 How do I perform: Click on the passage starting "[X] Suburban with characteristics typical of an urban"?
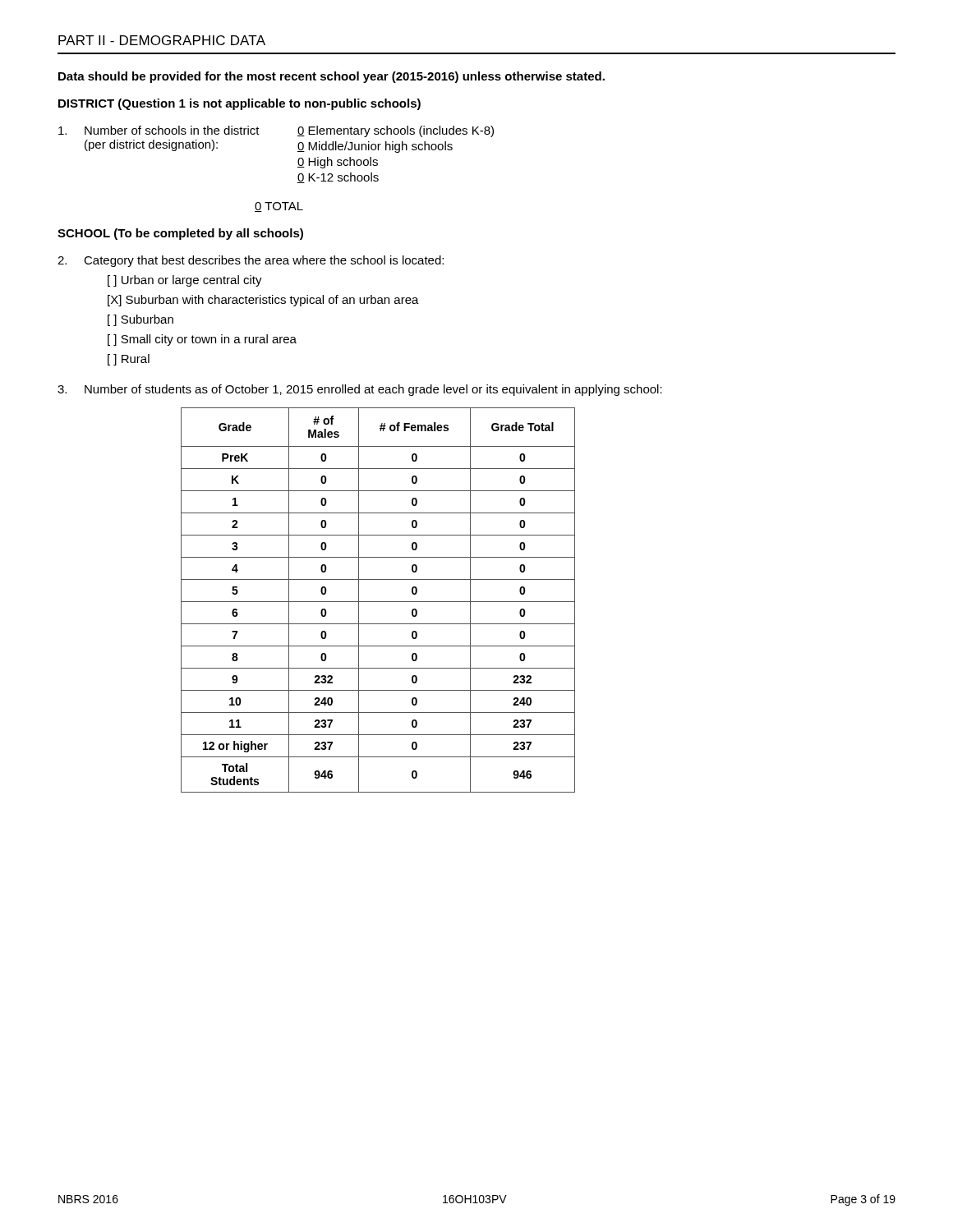[x=263, y=299]
